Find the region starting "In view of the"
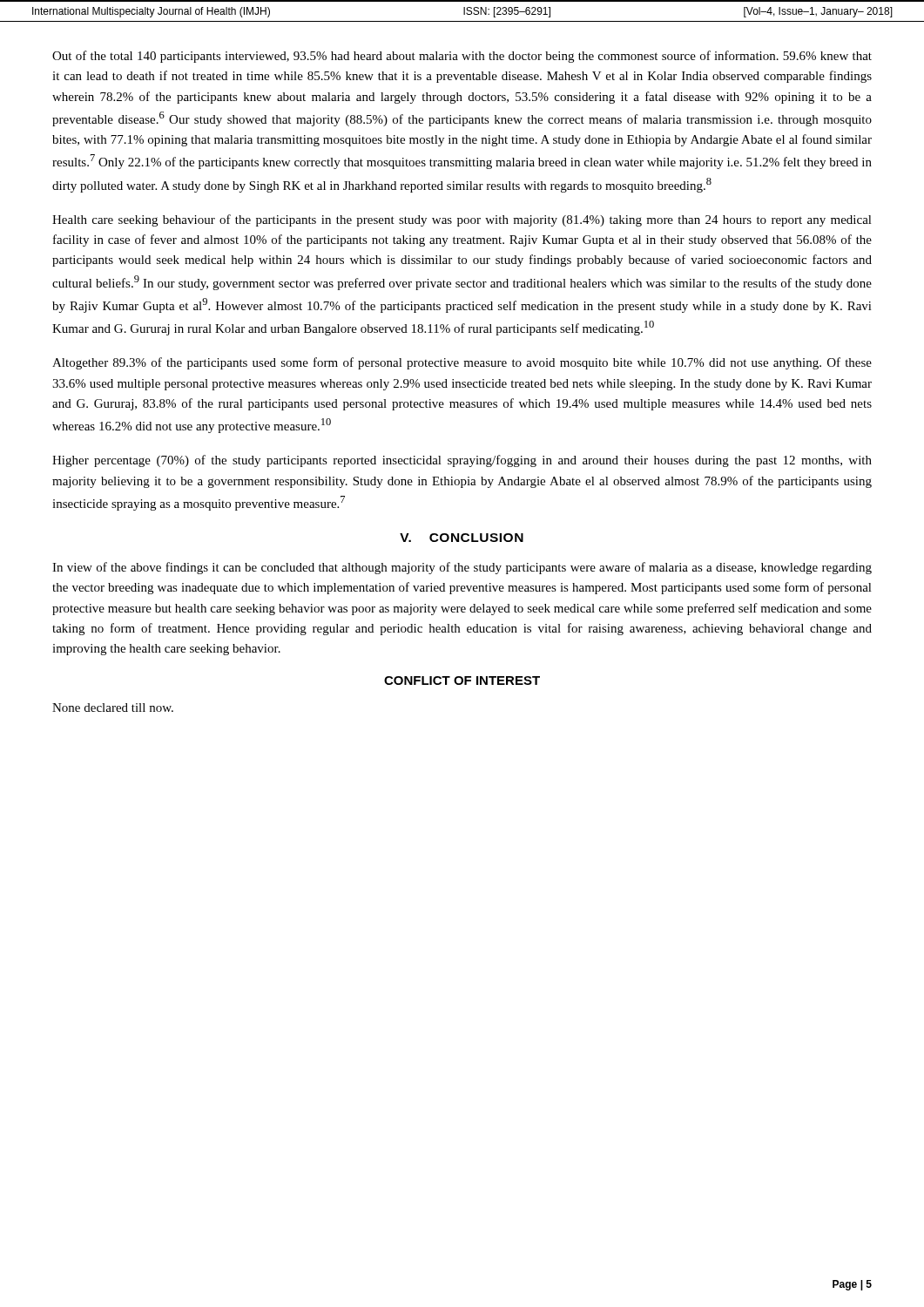Screen dimensions: 1307x924 tap(462, 608)
